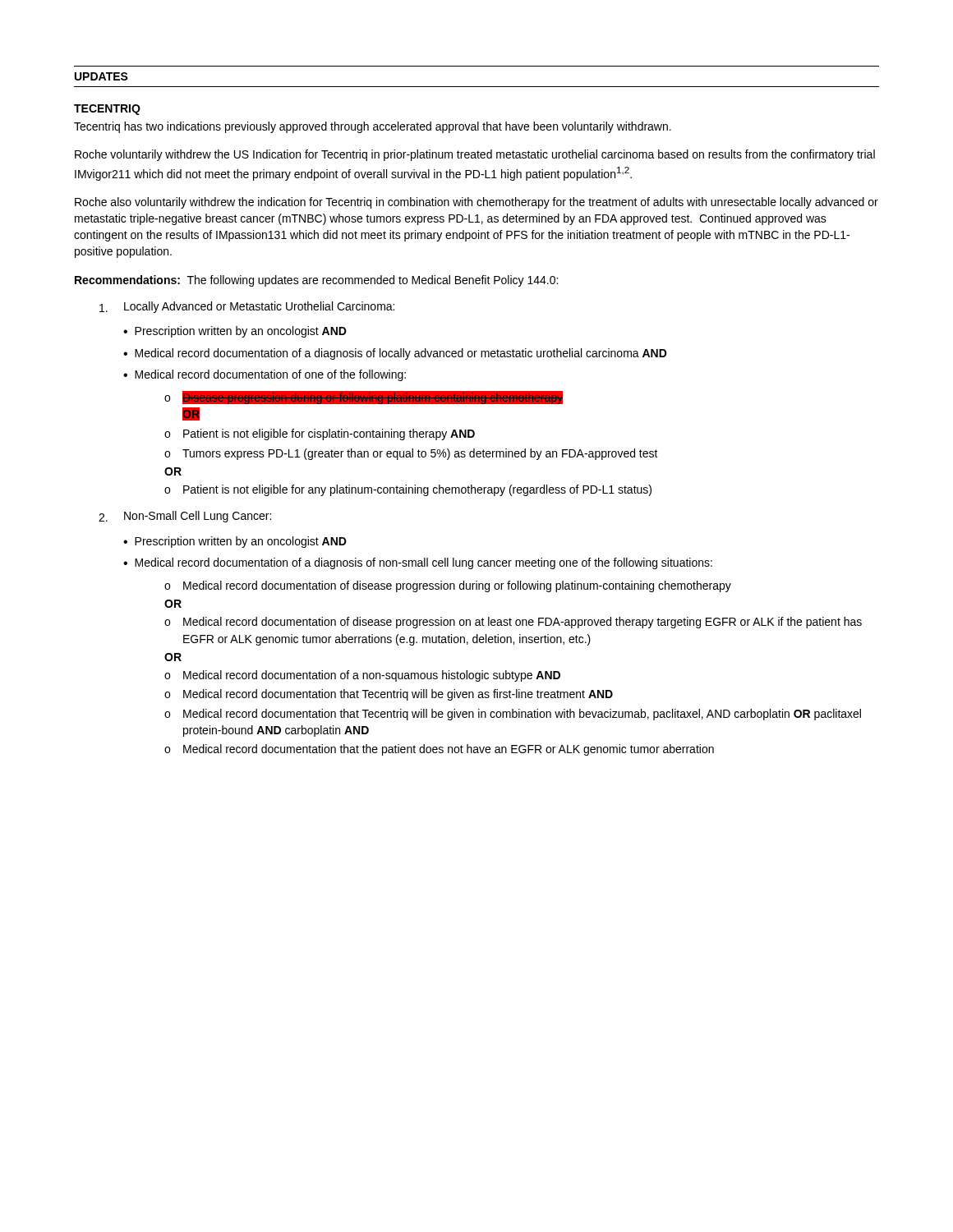This screenshot has width=953, height=1232.
Task: Select the text block starting "Roche voluntarily withdrew the US"
Action: [x=475, y=164]
